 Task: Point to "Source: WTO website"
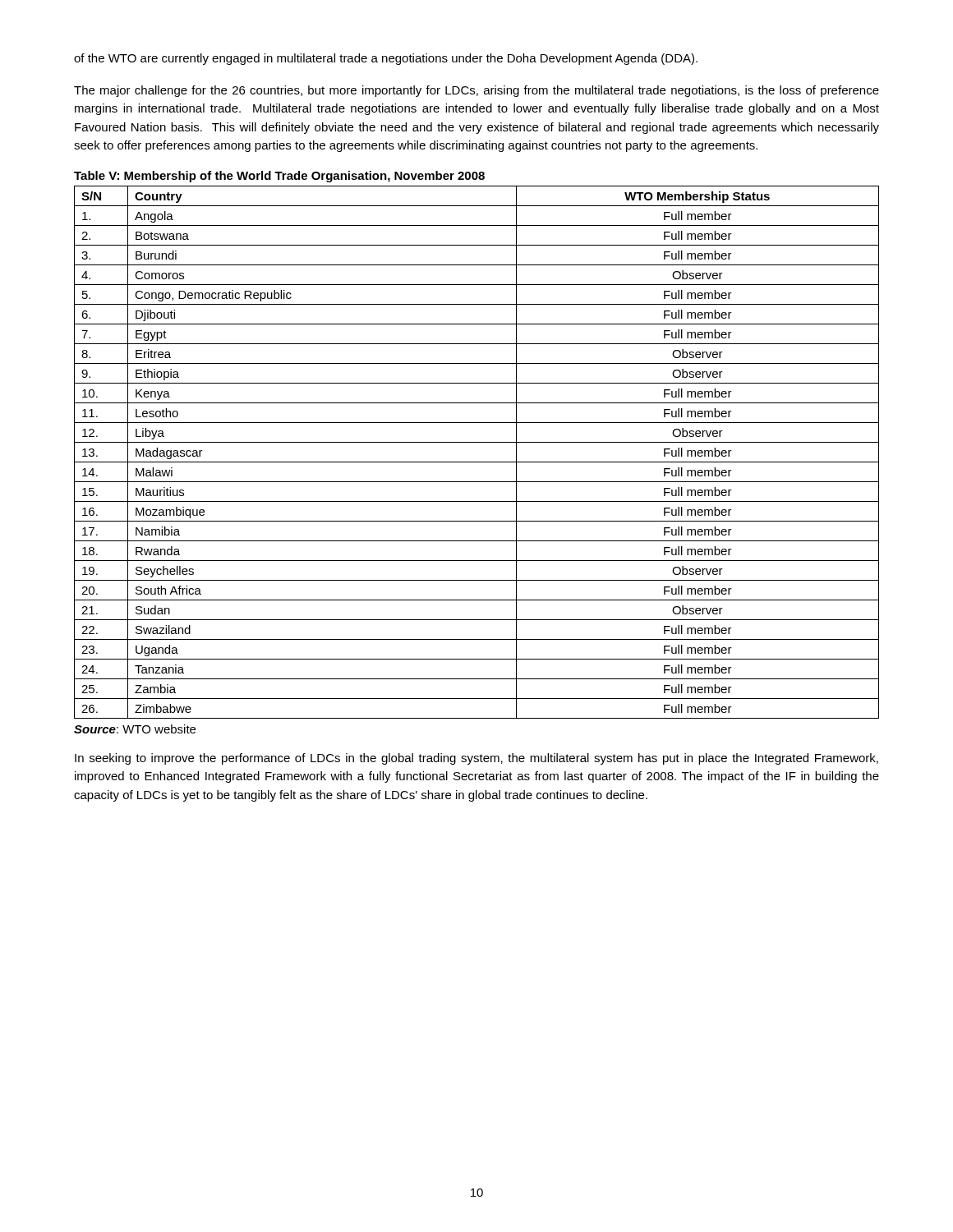tap(135, 729)
